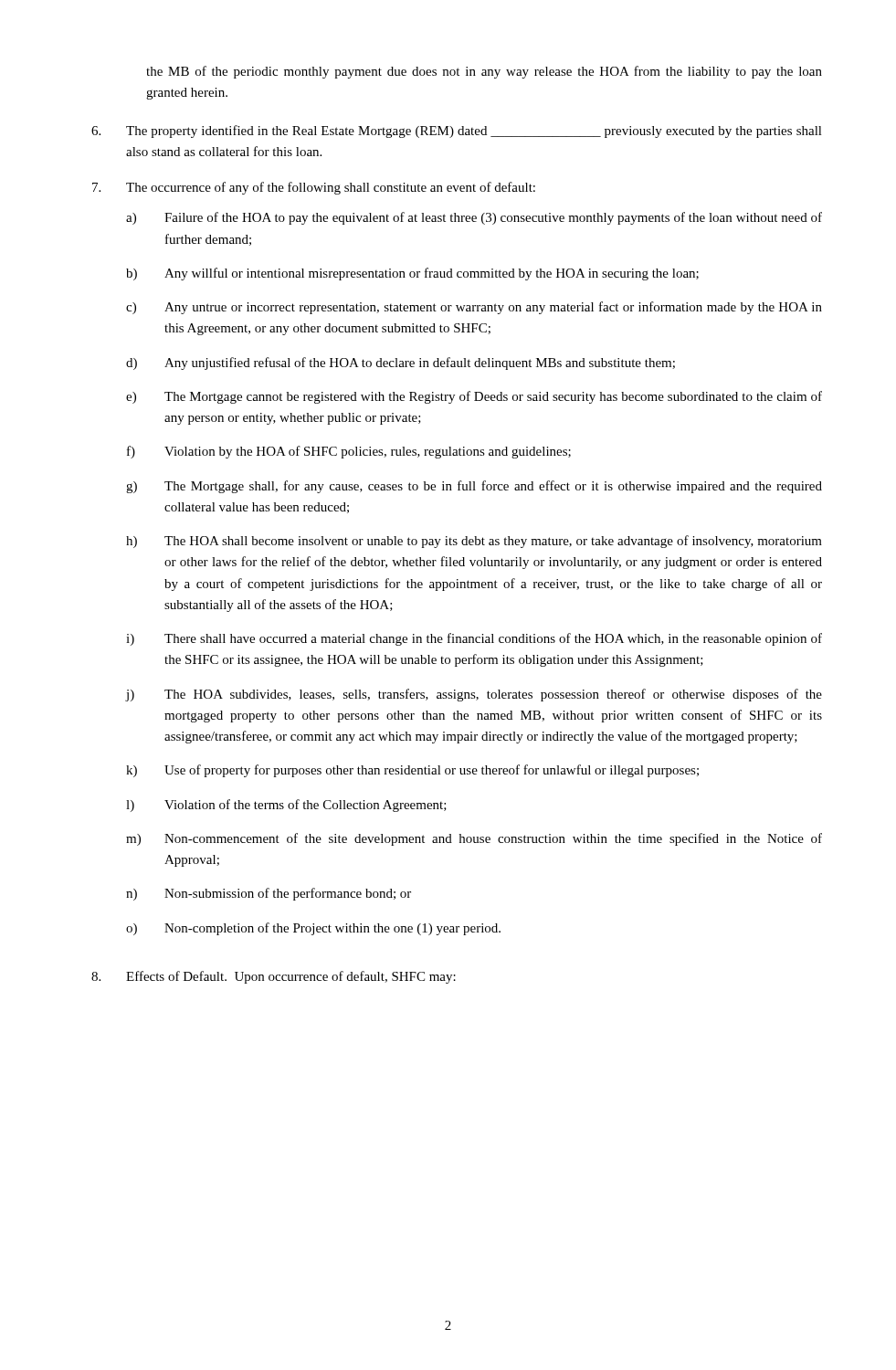Point to the block beginning "h) The HOA"

(x=474, y=573)
